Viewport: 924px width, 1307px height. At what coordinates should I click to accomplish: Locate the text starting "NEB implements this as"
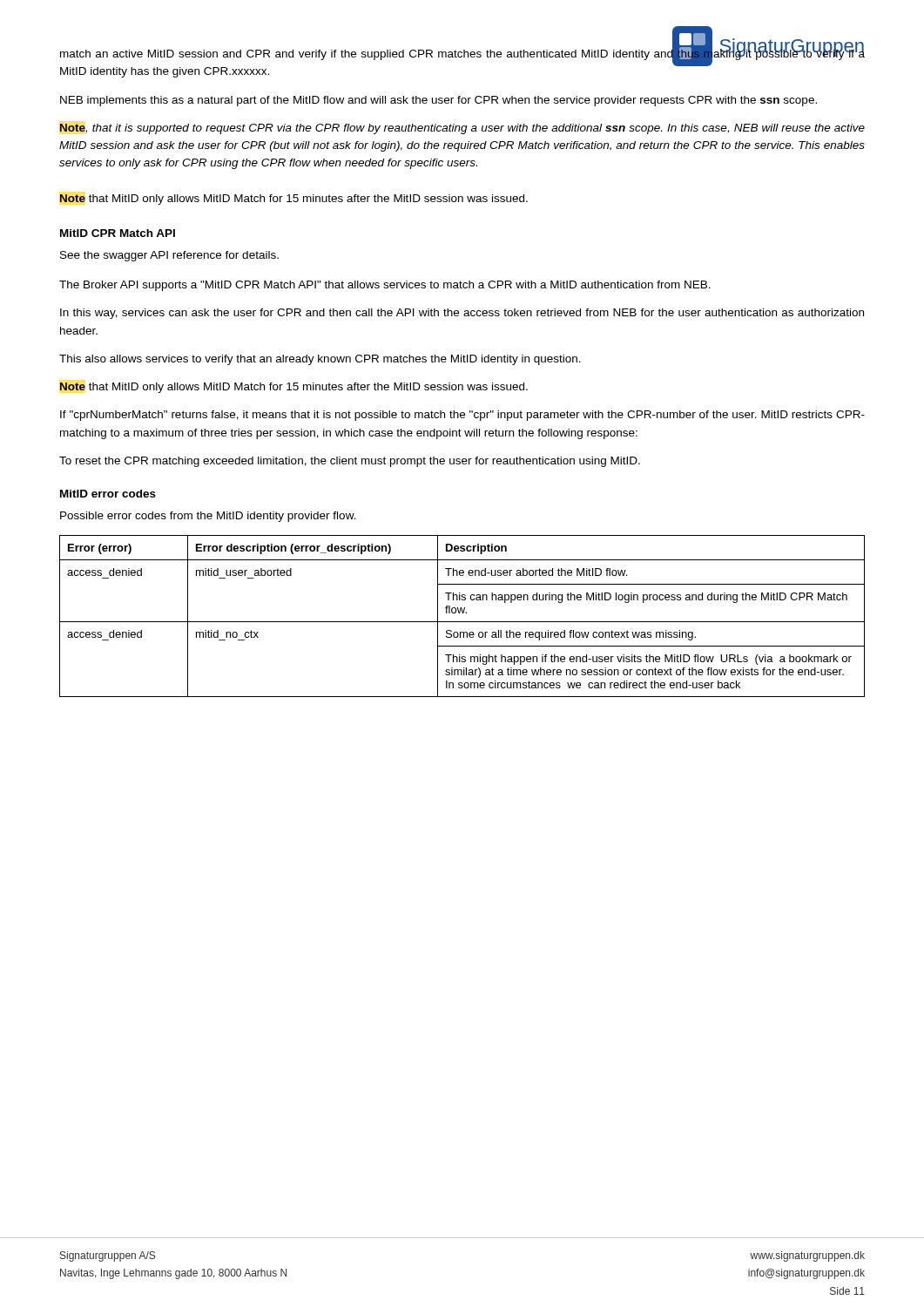439,99
